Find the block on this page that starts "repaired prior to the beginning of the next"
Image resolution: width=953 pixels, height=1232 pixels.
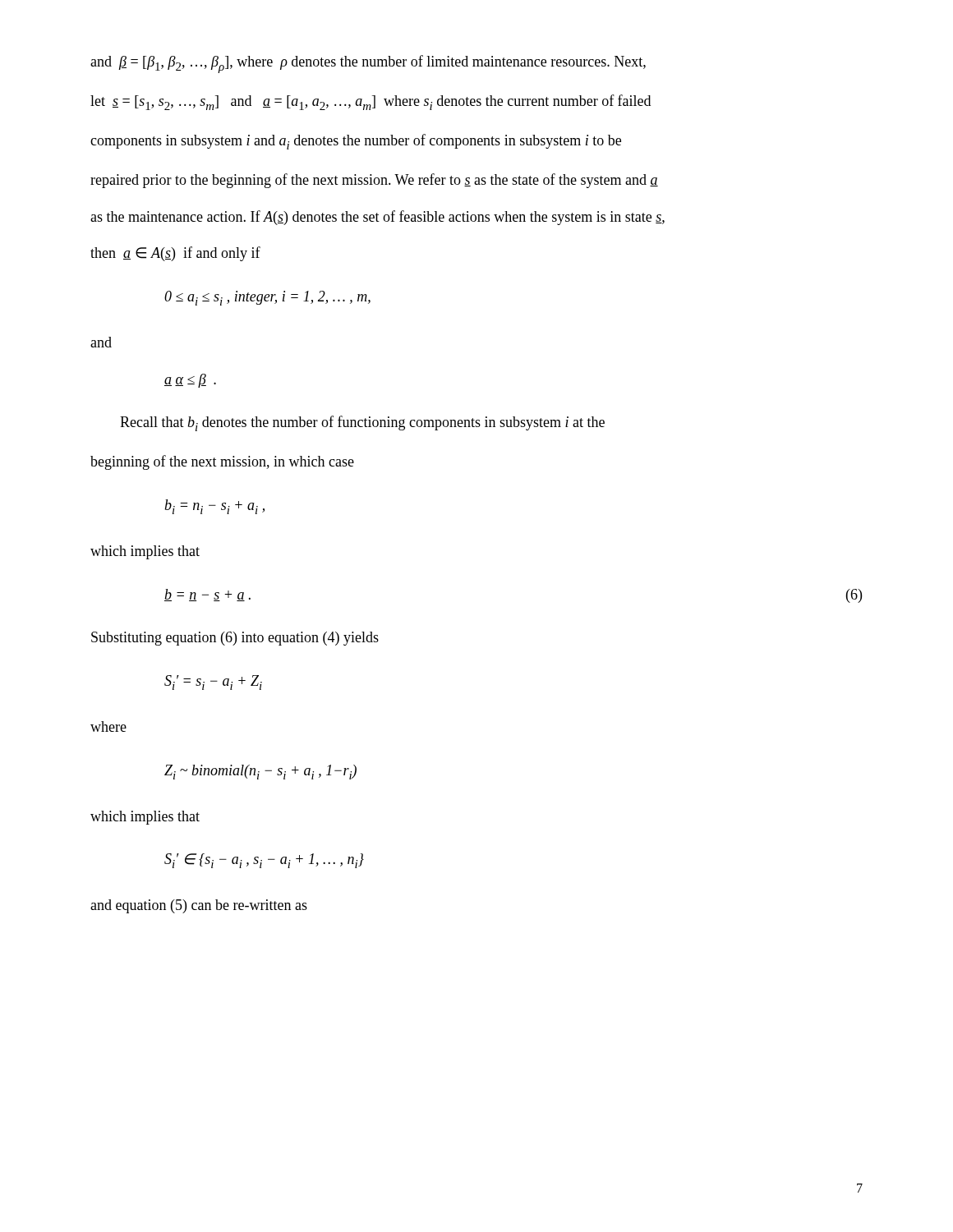coord(374,180)
